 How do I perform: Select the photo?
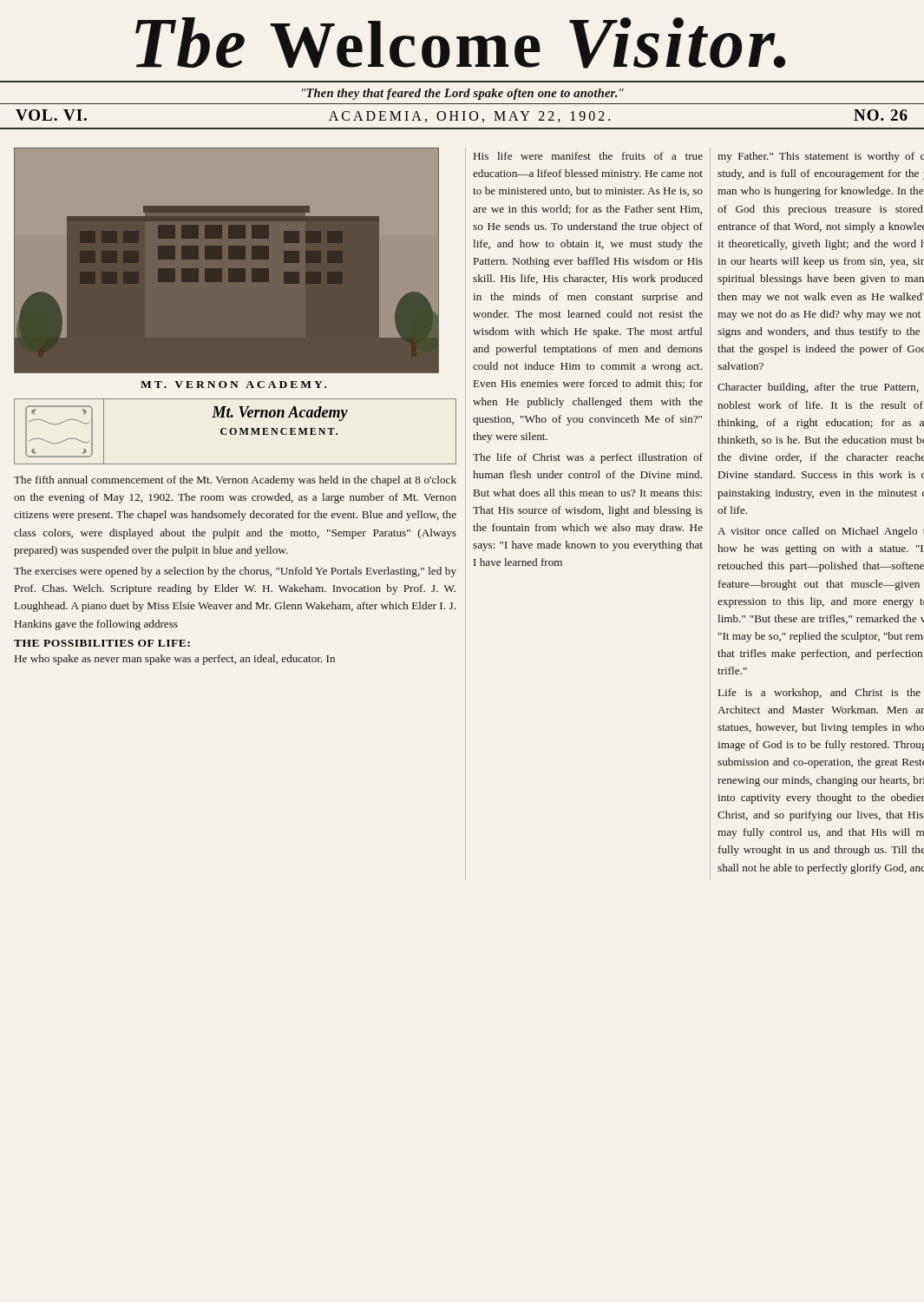pyautogui.click(x=226, y=260)
